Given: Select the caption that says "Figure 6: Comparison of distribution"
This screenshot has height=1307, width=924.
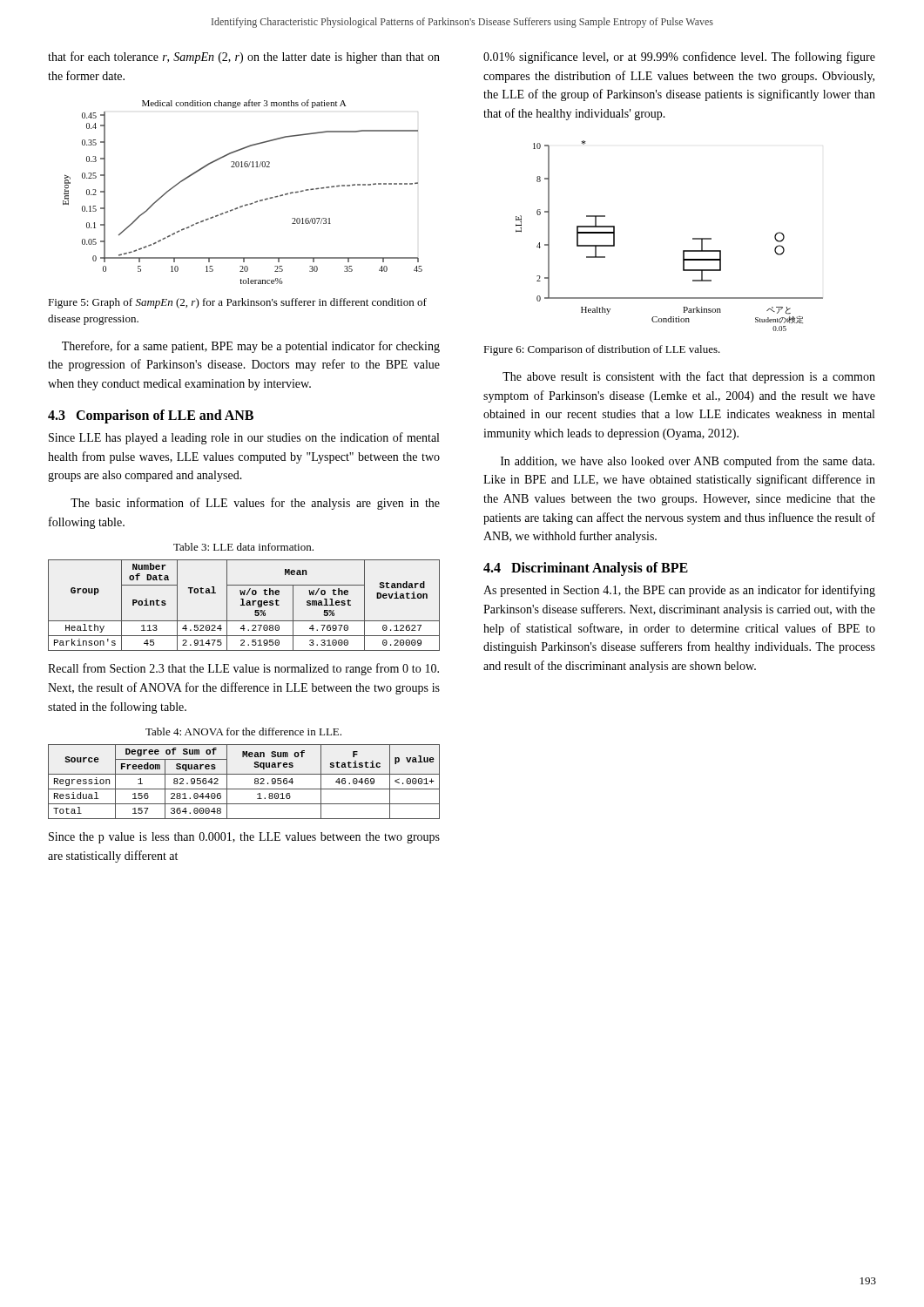Looking at the screenshot, I should tap(602, 349).
